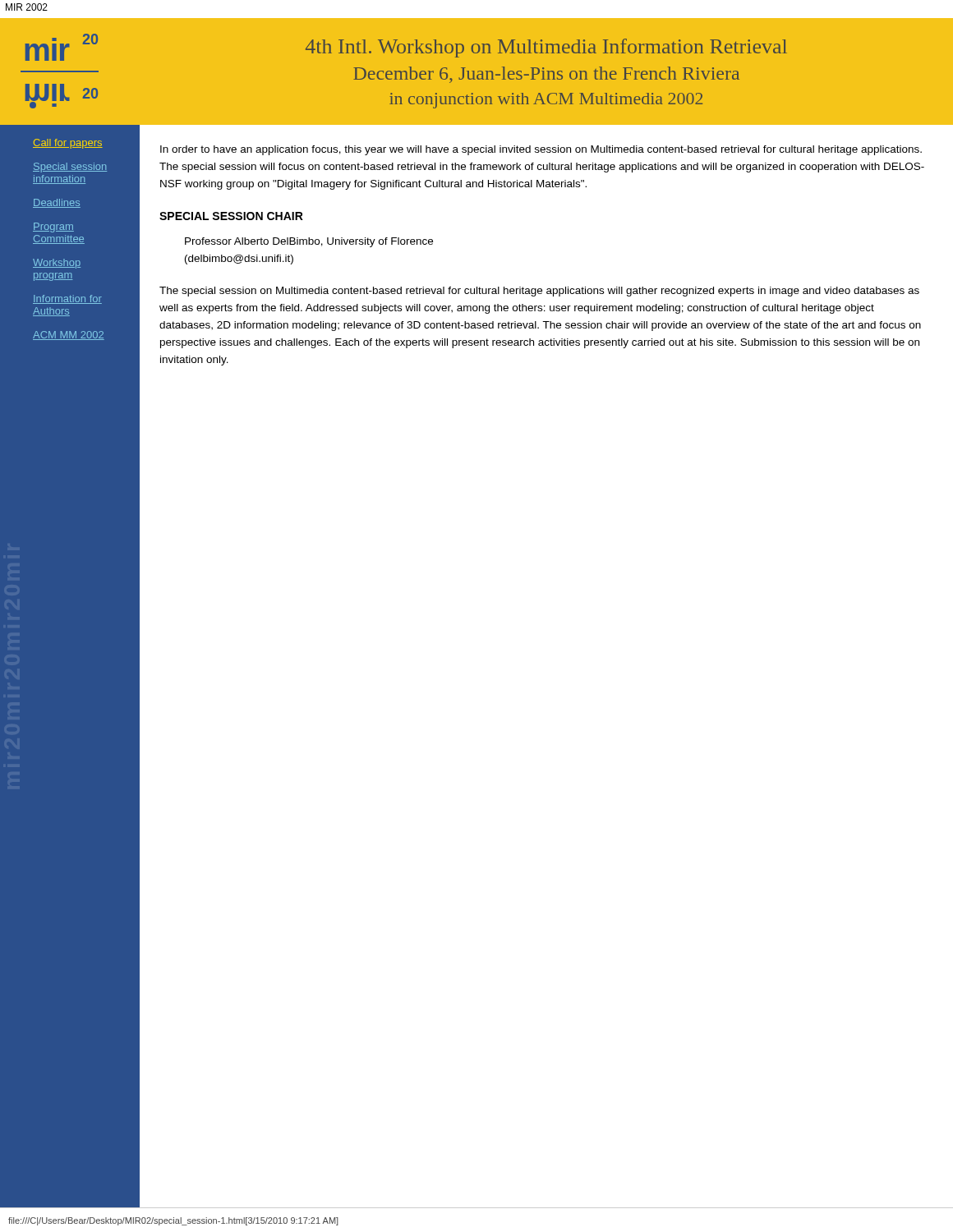Image resolution: width=953 pixels, height=1232 pixels.
Task: Click where it says "Special sessioninformation"
Action: 70,172
